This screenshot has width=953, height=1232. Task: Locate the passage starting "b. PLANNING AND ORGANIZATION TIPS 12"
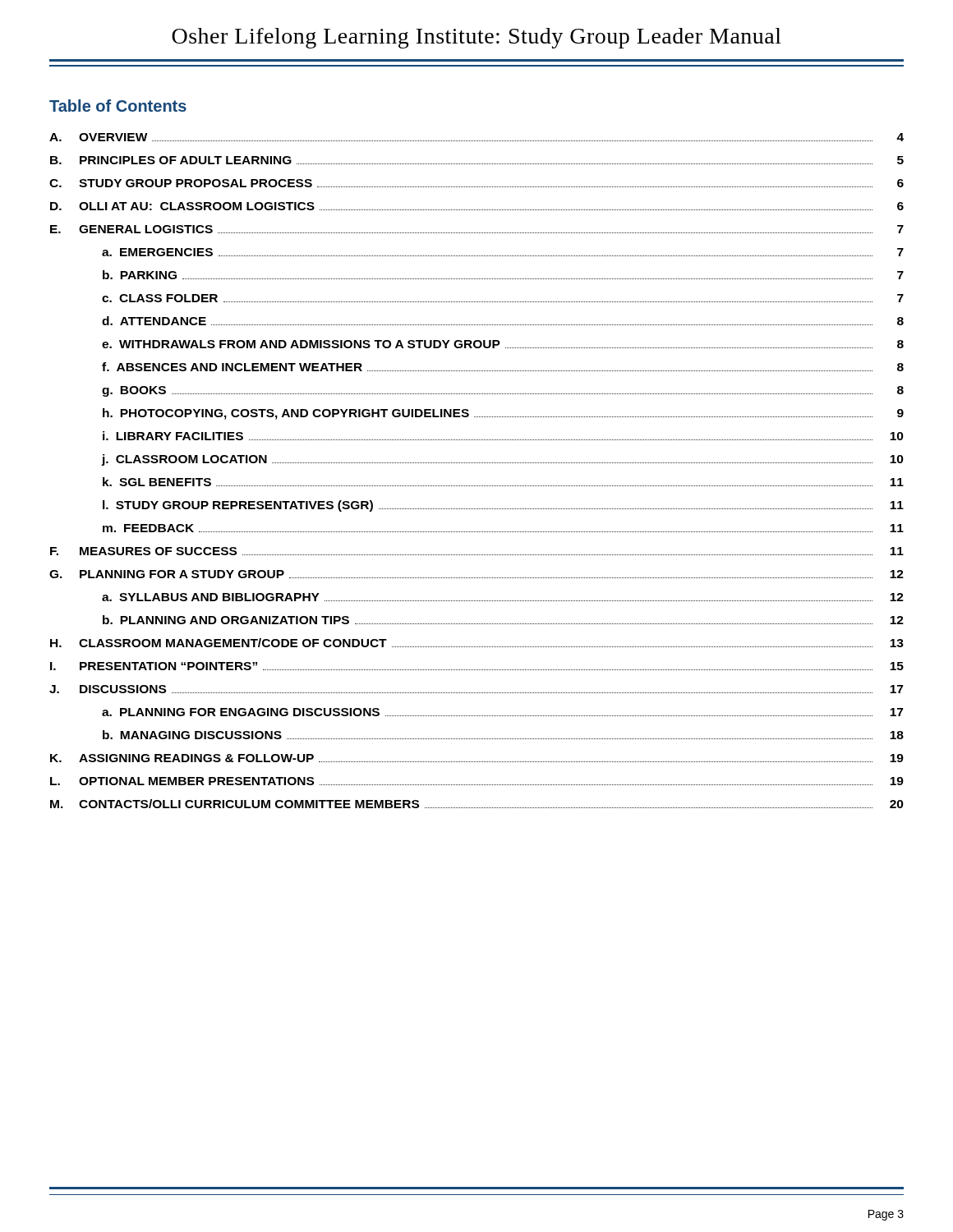476,620
